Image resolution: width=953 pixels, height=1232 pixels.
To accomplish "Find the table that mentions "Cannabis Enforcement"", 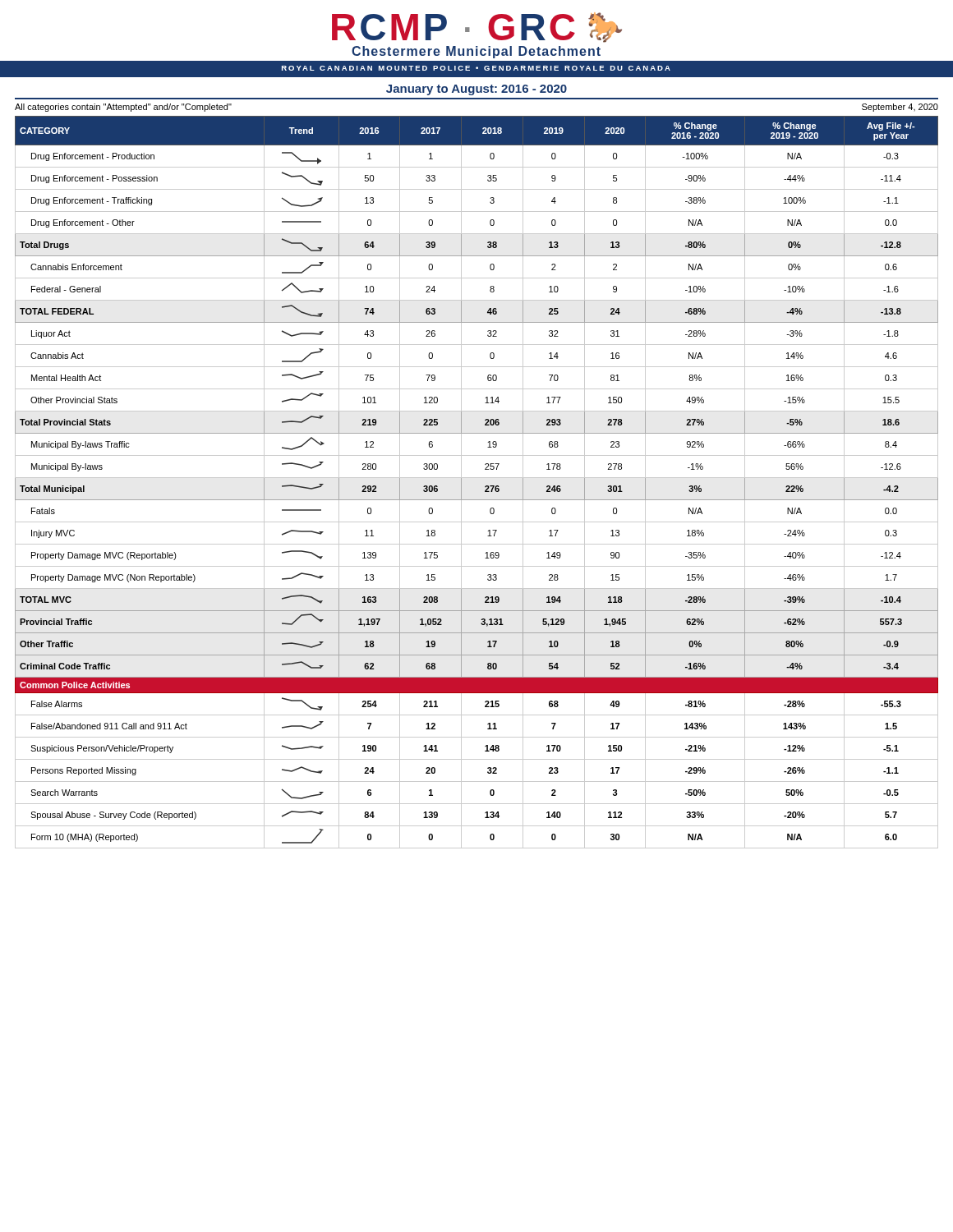I will 476,482.
